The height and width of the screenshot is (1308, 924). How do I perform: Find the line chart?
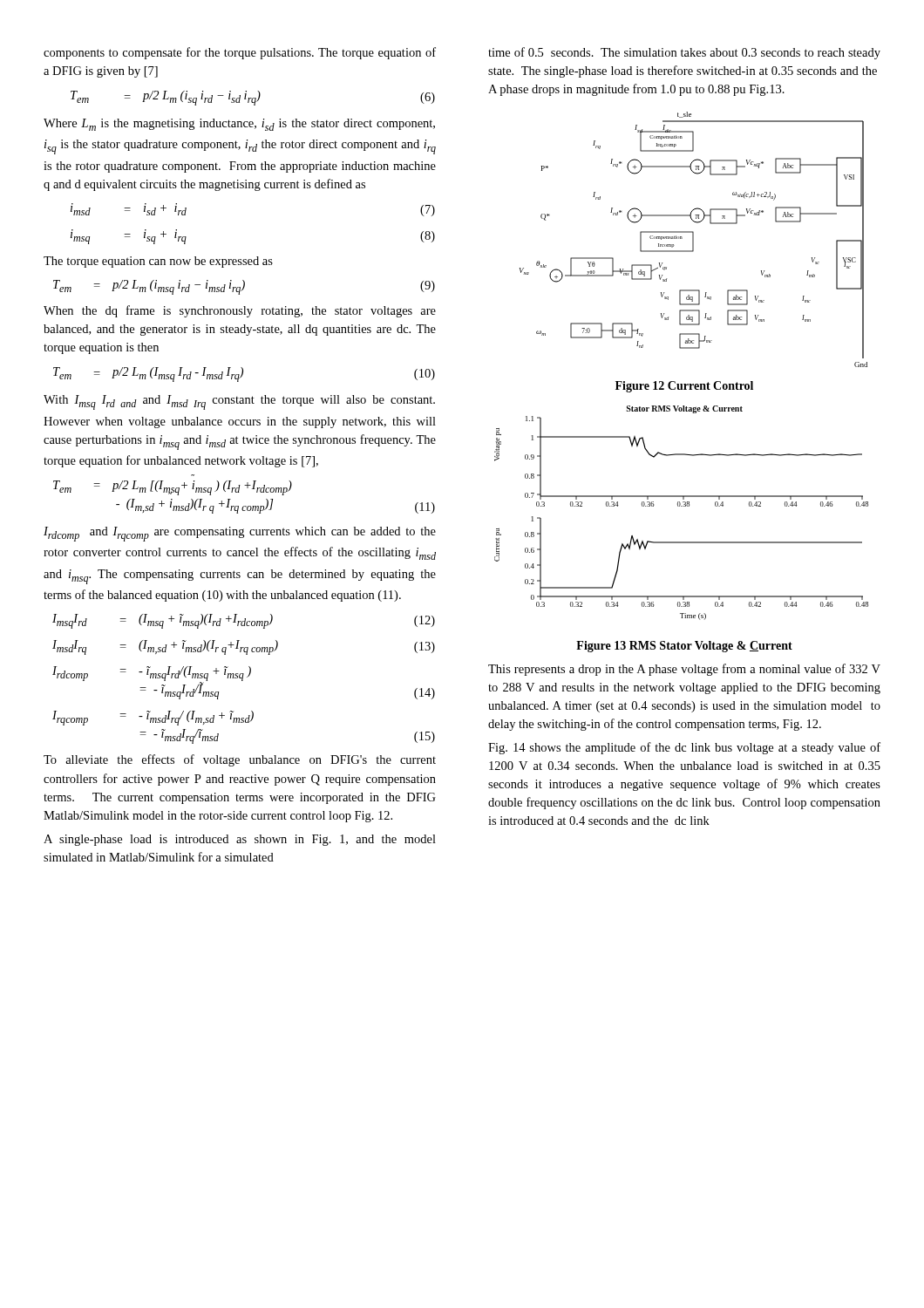pyautogui.click(x=684, y=518)
